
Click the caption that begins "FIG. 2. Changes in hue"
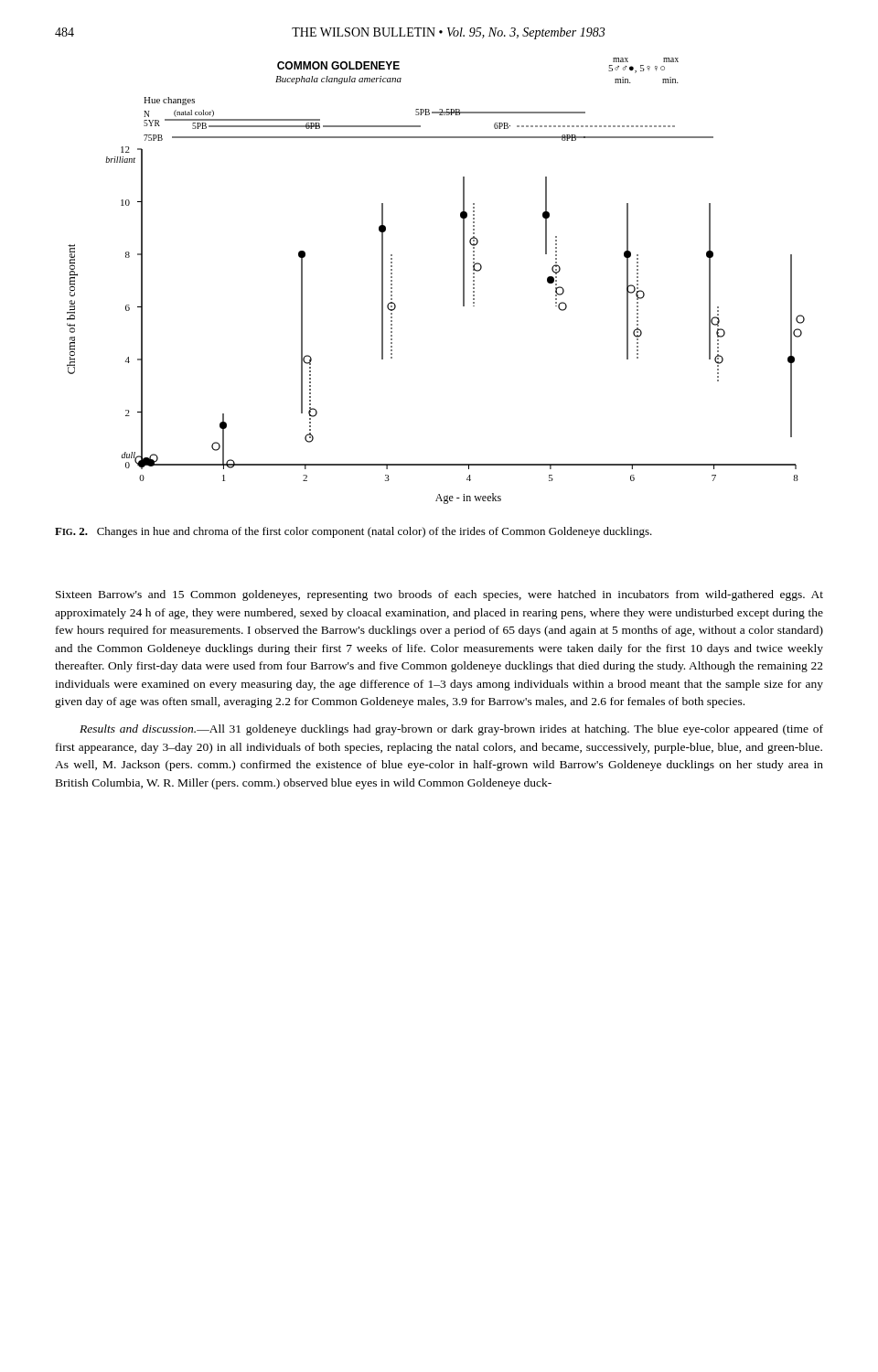point(354,531)
